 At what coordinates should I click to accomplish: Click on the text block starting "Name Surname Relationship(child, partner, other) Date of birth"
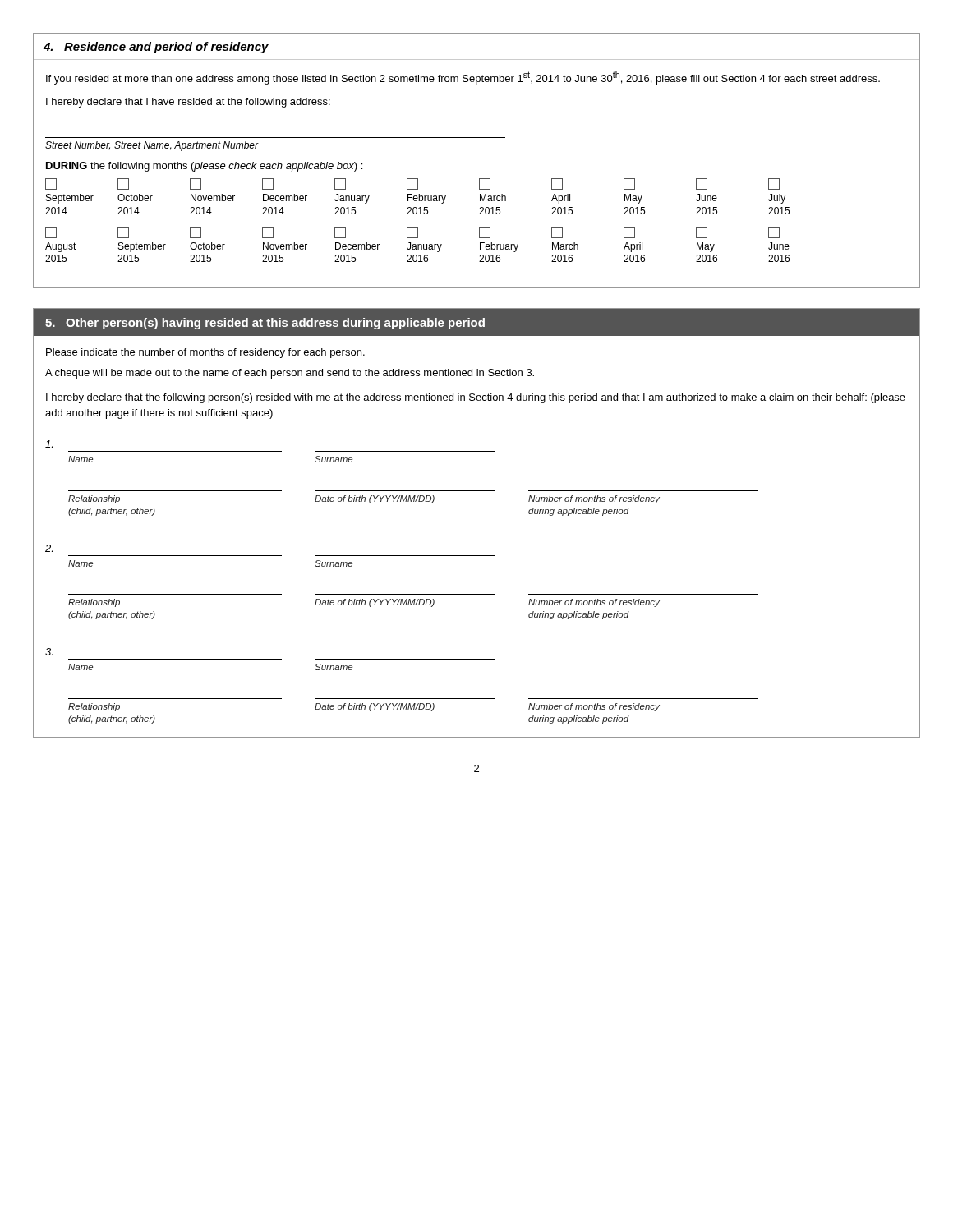(49, 444)
